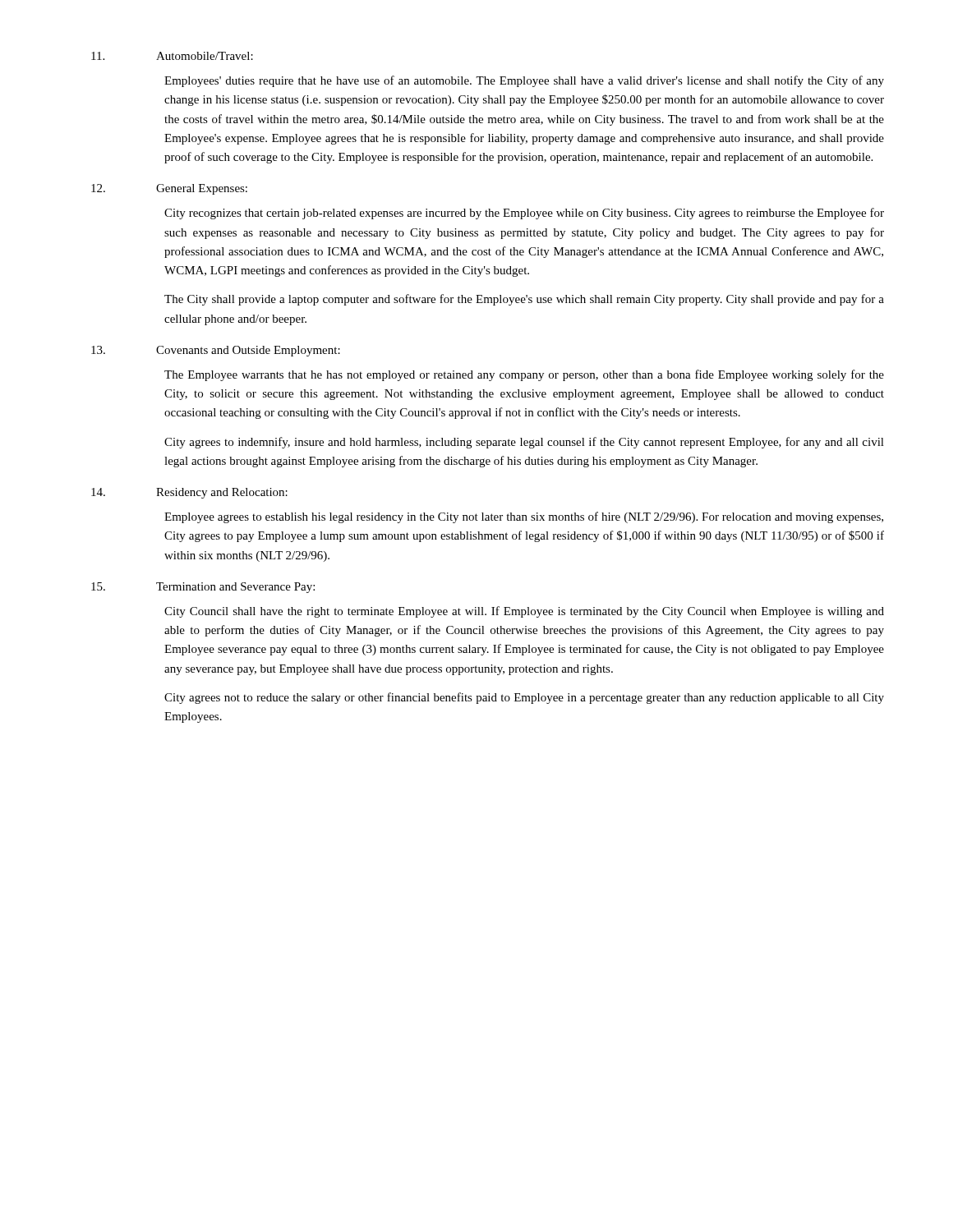Viewport: 958px width, 1232px height.
Task: Locate the block of text that opens with "Employees' duties require that"
Action: click(524, 119)
